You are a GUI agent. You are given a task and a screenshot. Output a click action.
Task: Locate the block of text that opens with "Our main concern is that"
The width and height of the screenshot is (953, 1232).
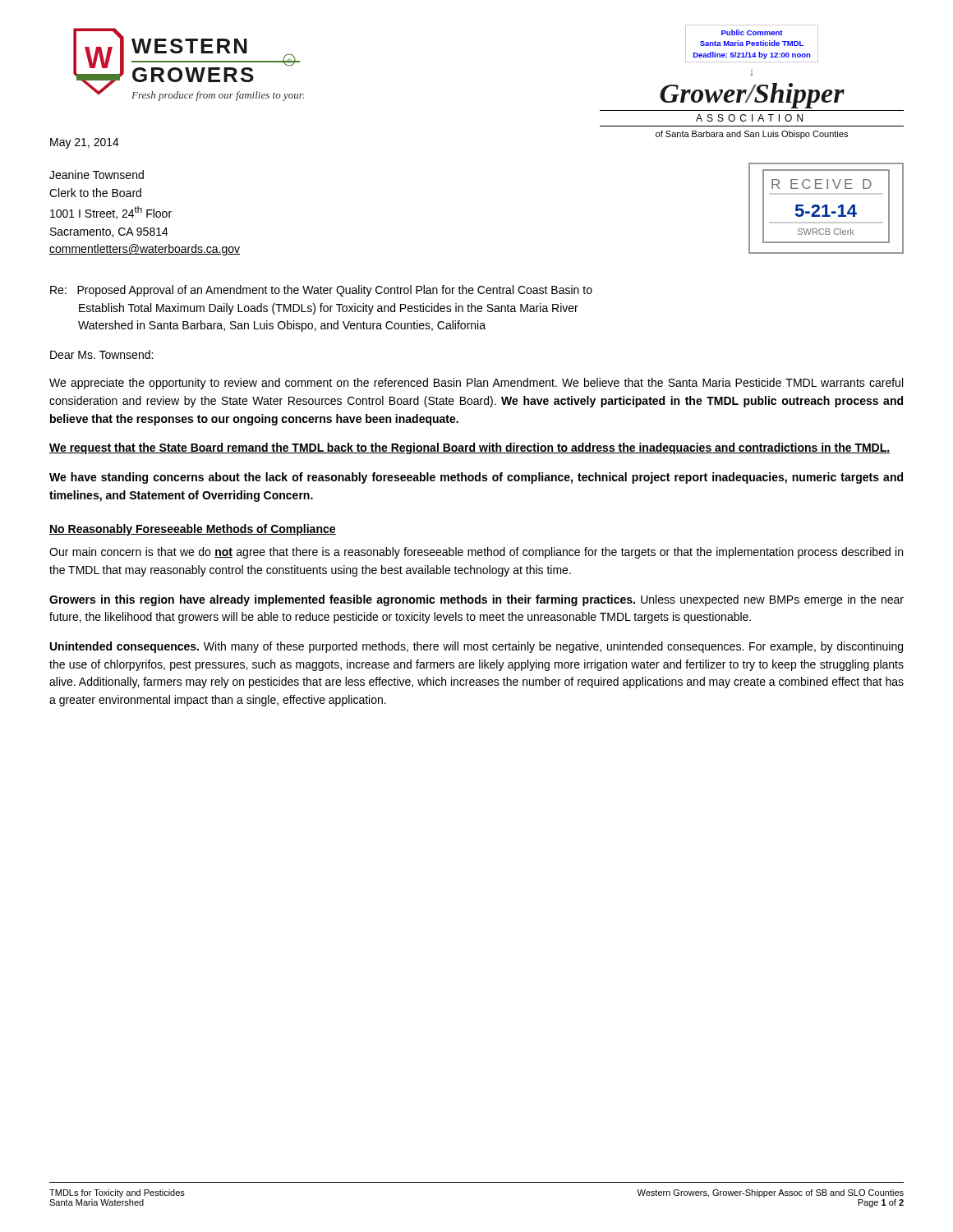click(476, 561)
